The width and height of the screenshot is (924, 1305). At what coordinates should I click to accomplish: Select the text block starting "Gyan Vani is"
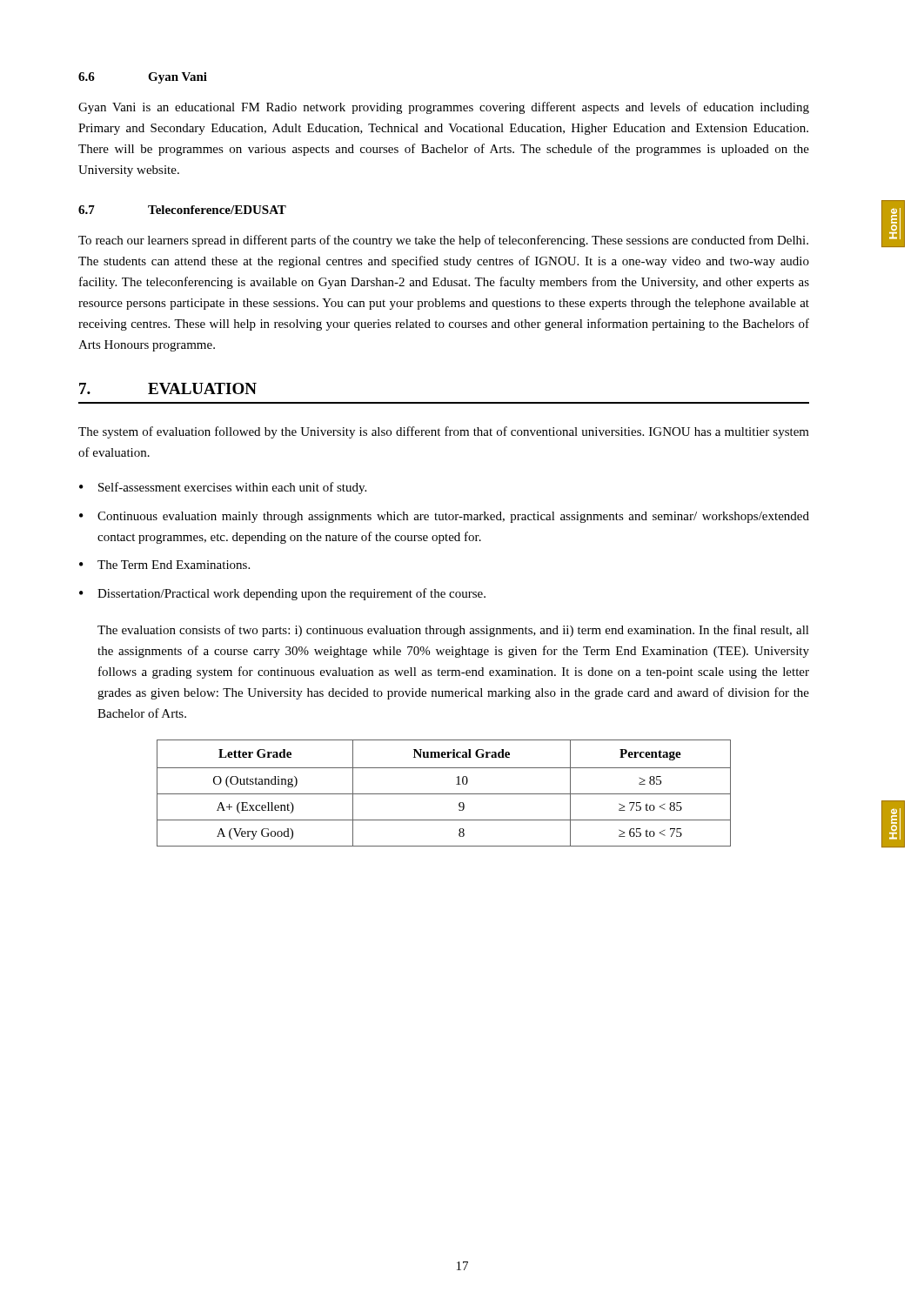click(x=444, y=138)
